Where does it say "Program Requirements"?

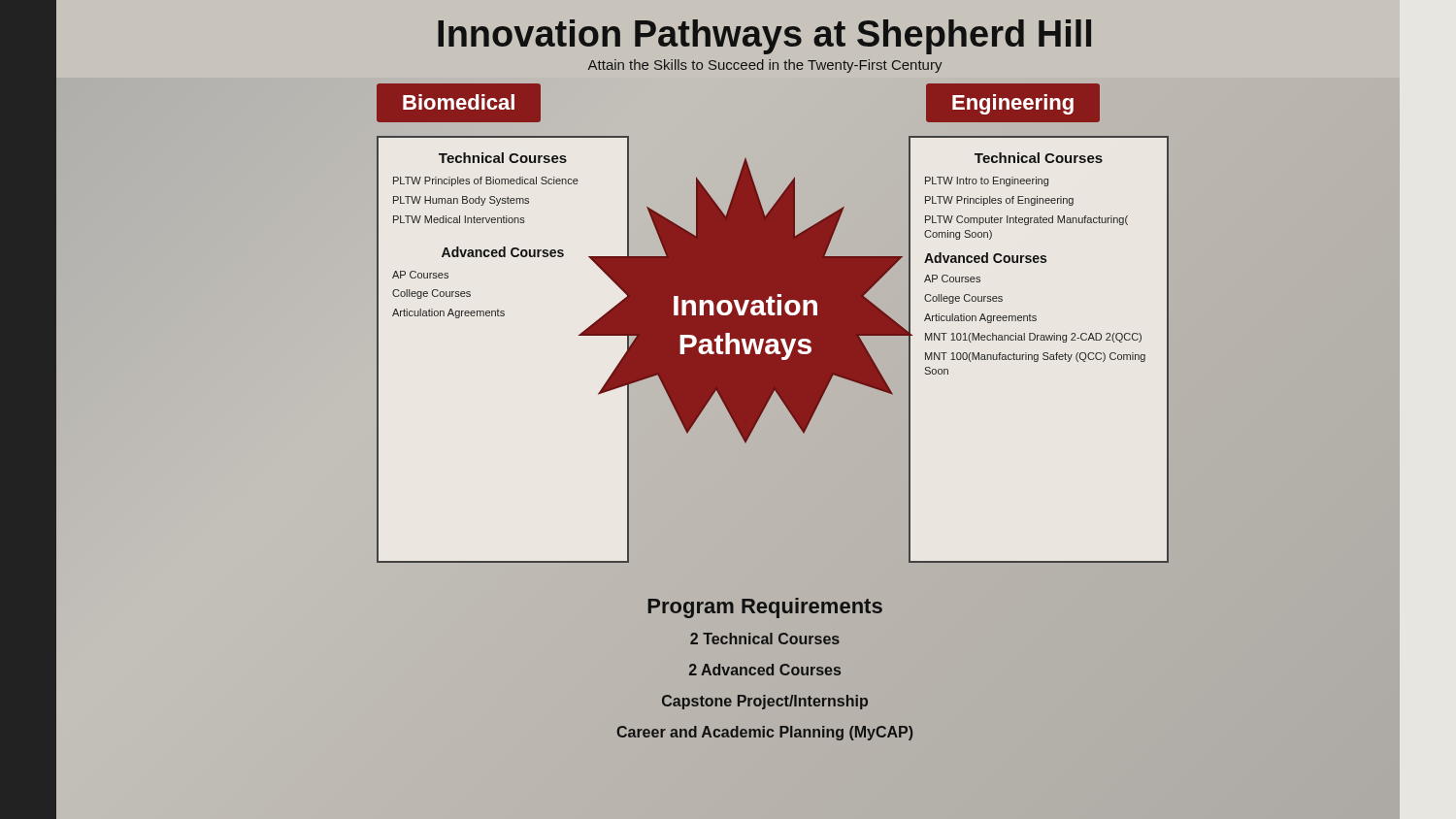(x=765, y=606)
